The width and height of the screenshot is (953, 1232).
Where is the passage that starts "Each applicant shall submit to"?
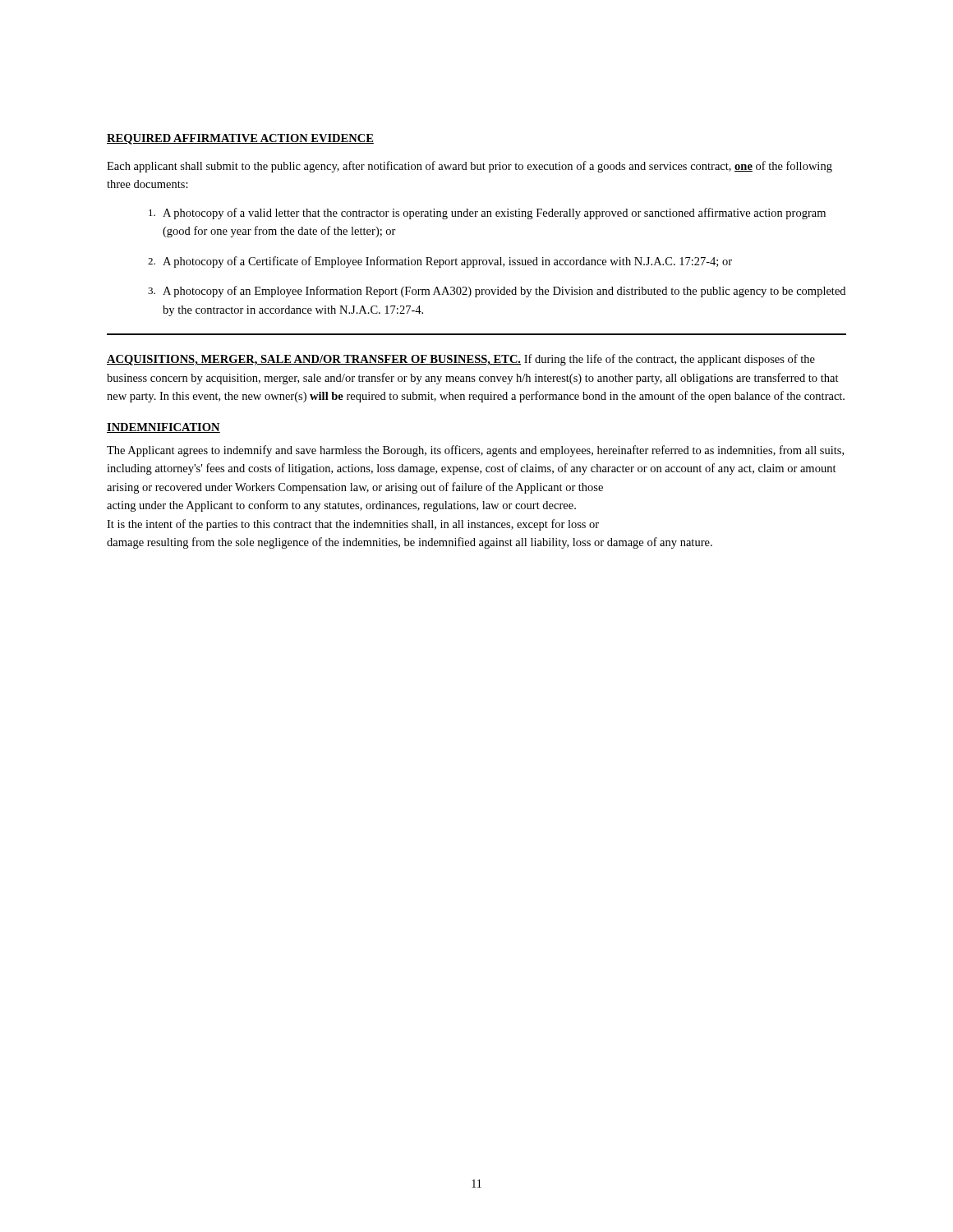click(x=469, y=175)
